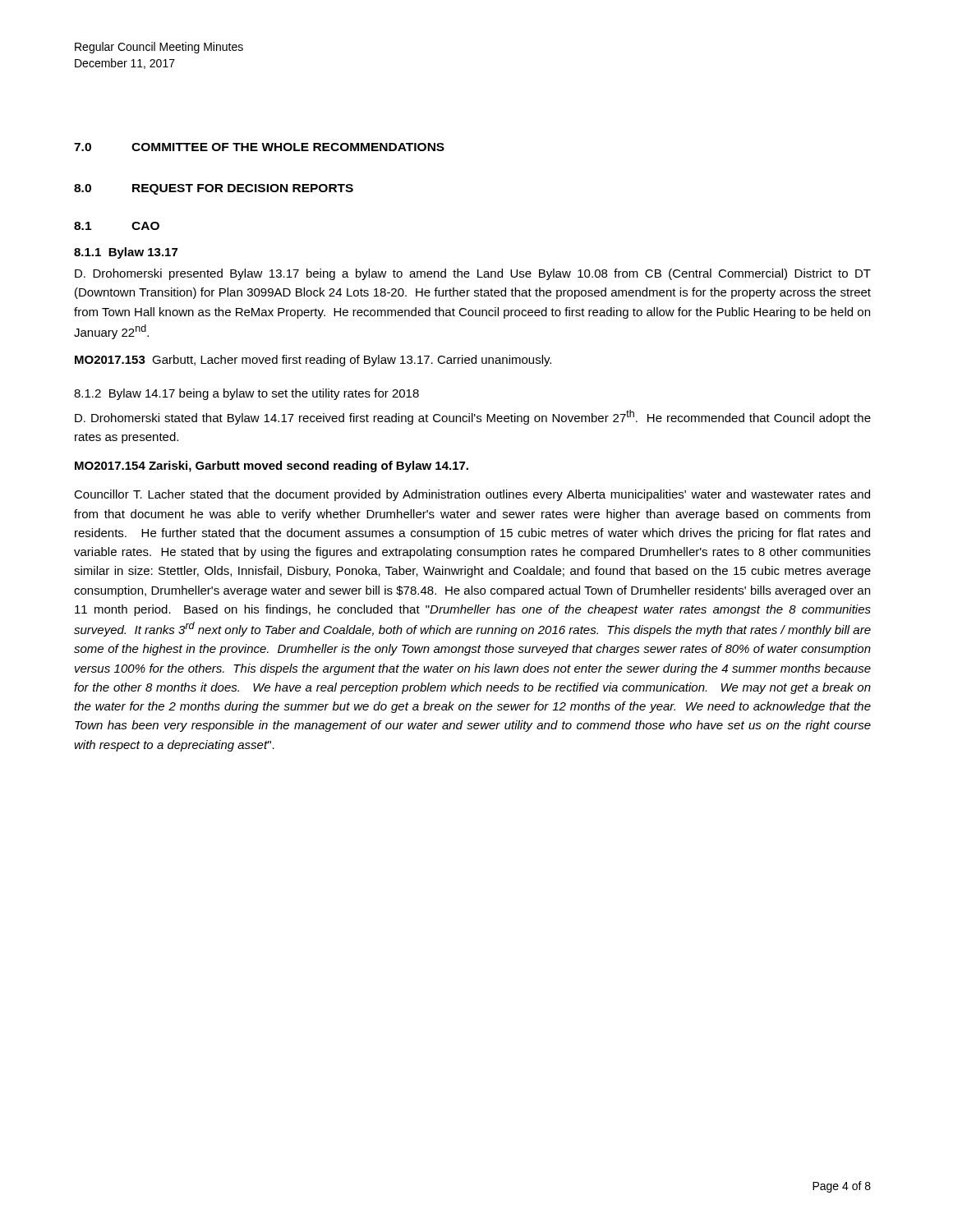This screenshot has height=1232, width=953.
Task: Find the block on this page that starts "1.2 Bylaw 14.17 being a"
Action: (x=246, y=394)
